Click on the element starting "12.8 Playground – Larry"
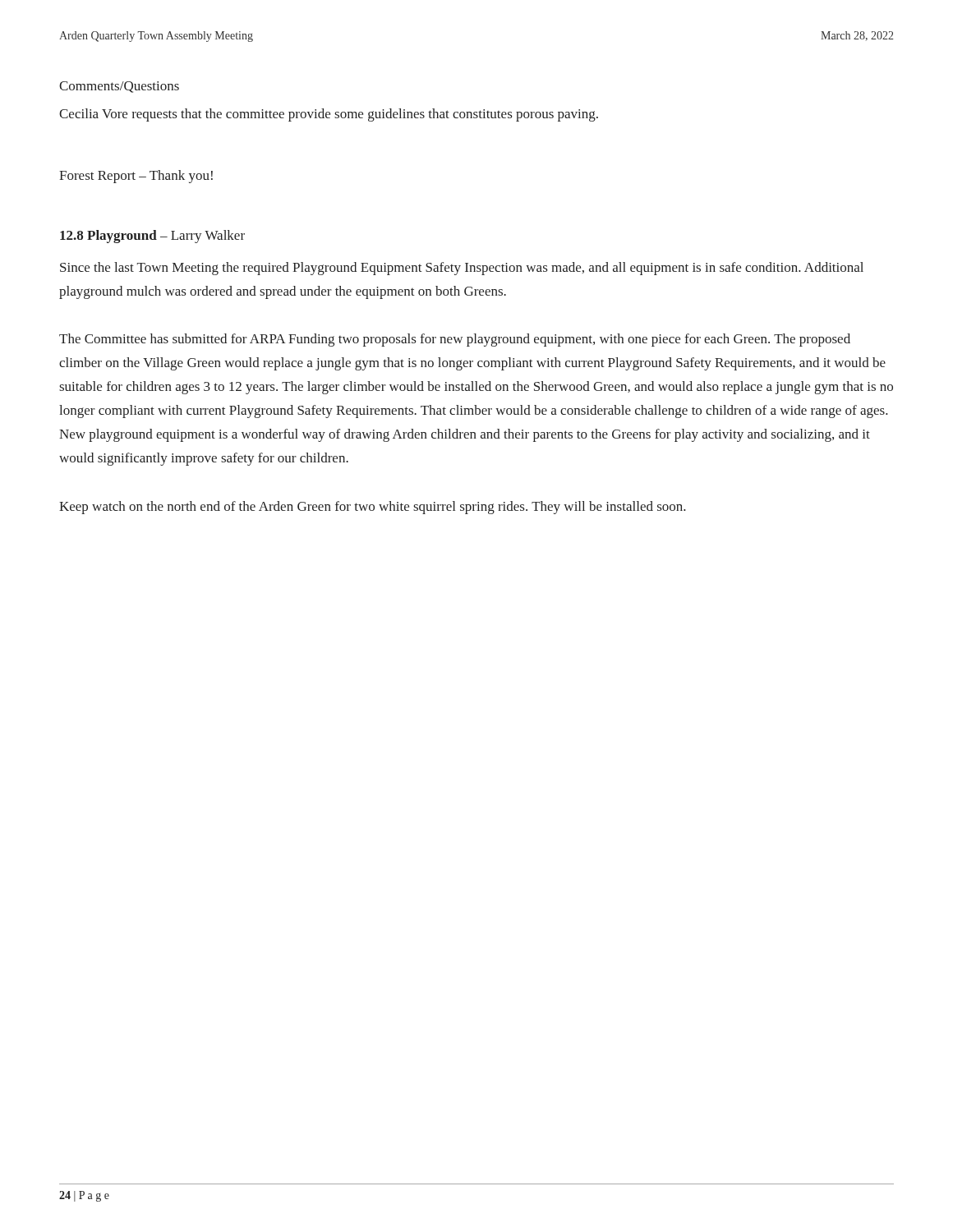This screenshot has height=1232, width=953. 152,235
